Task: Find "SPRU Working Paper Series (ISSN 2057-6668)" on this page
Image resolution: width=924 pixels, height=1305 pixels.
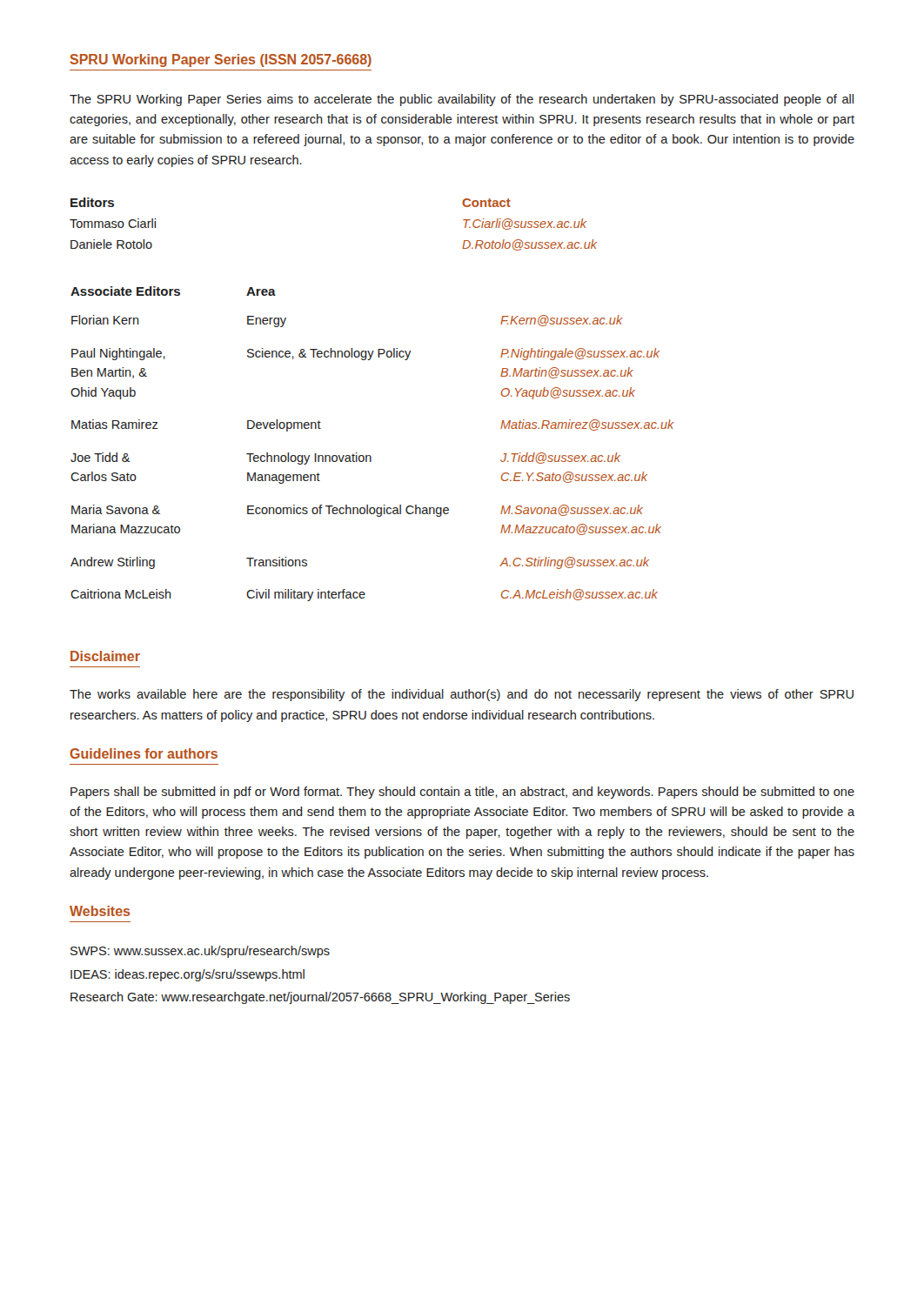Action: (x=221, y=61)
